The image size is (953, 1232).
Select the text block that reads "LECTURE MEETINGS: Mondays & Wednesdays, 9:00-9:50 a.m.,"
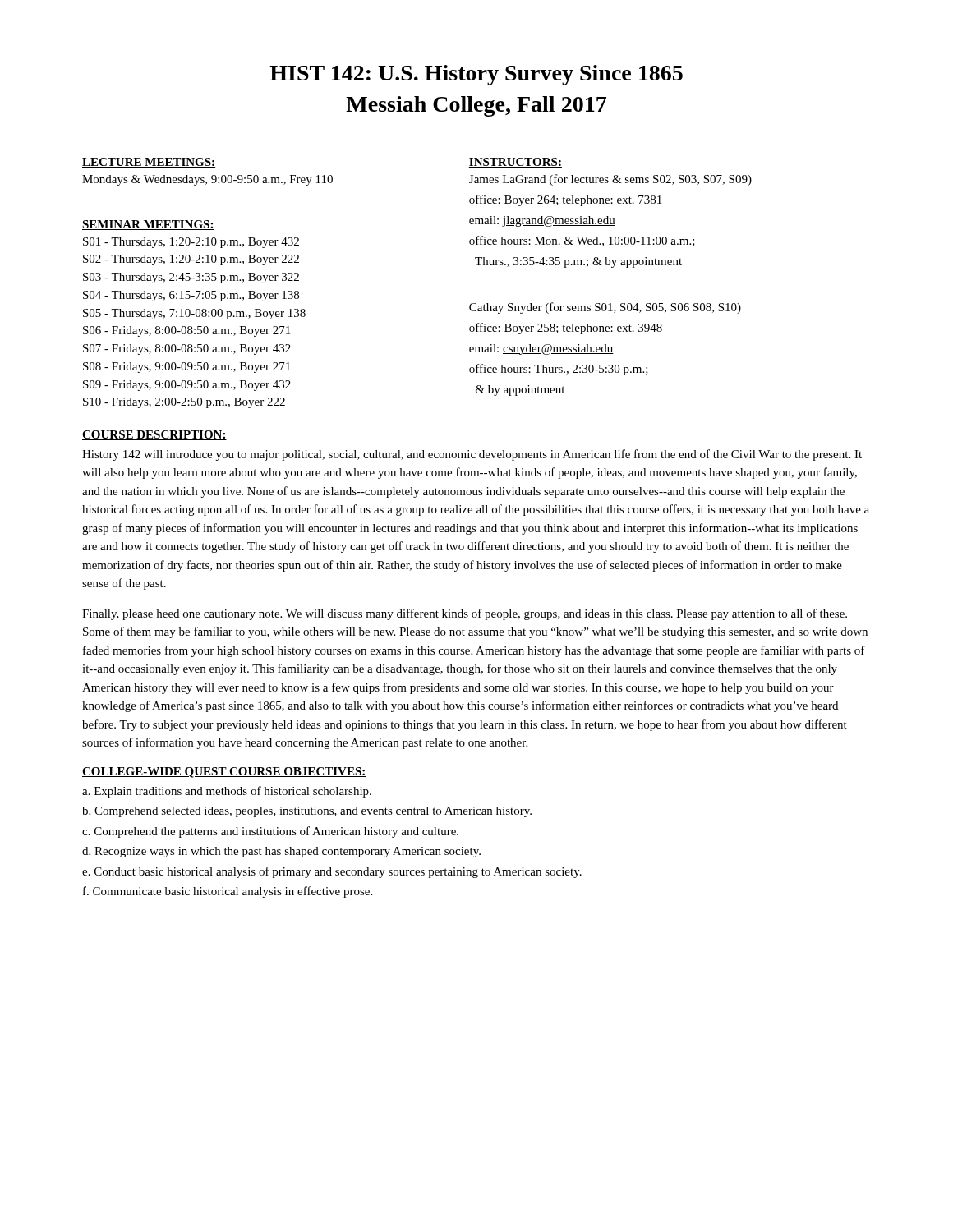click(263, 171)
